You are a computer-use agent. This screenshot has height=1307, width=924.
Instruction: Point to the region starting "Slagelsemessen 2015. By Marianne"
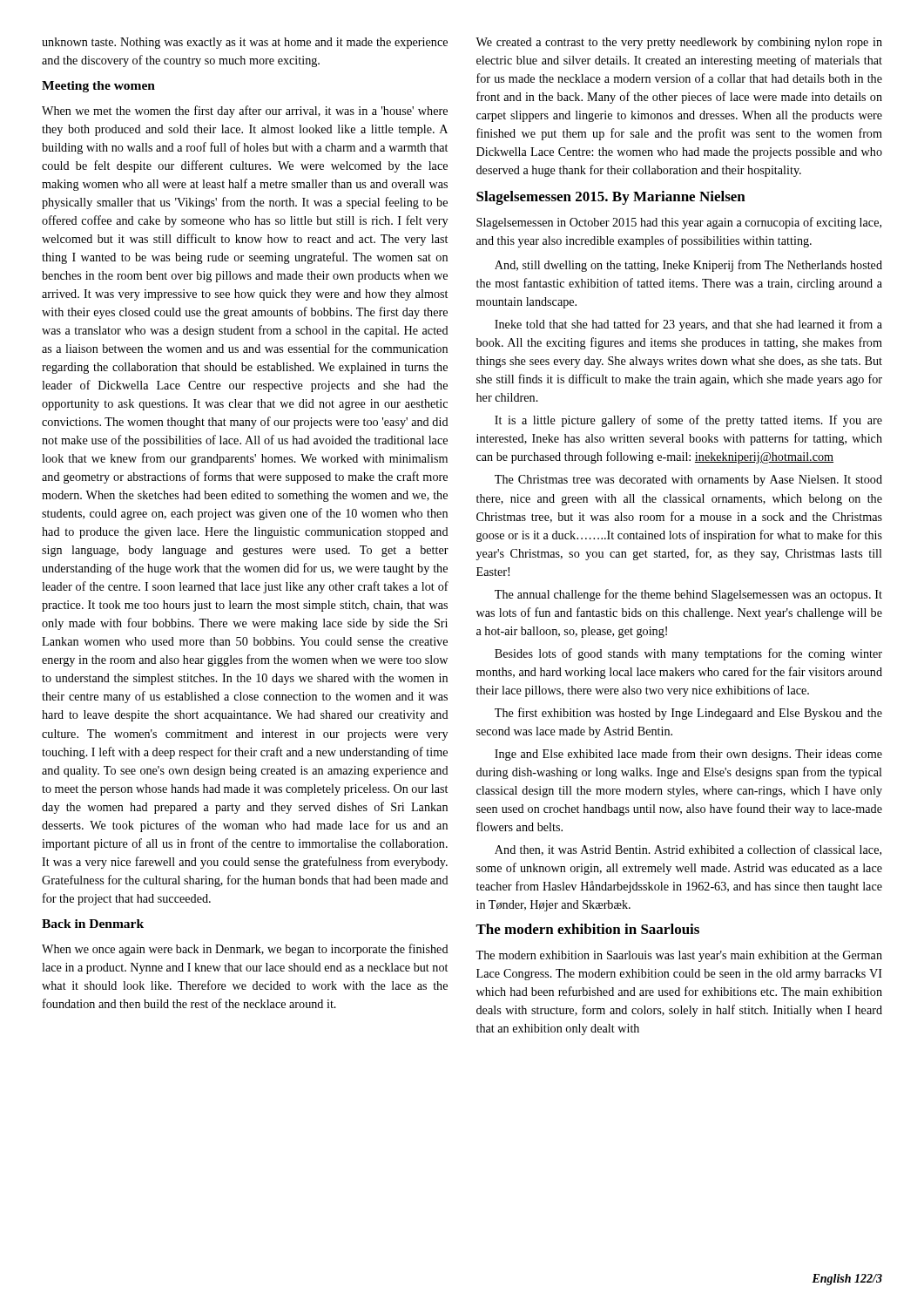[679, 197]
